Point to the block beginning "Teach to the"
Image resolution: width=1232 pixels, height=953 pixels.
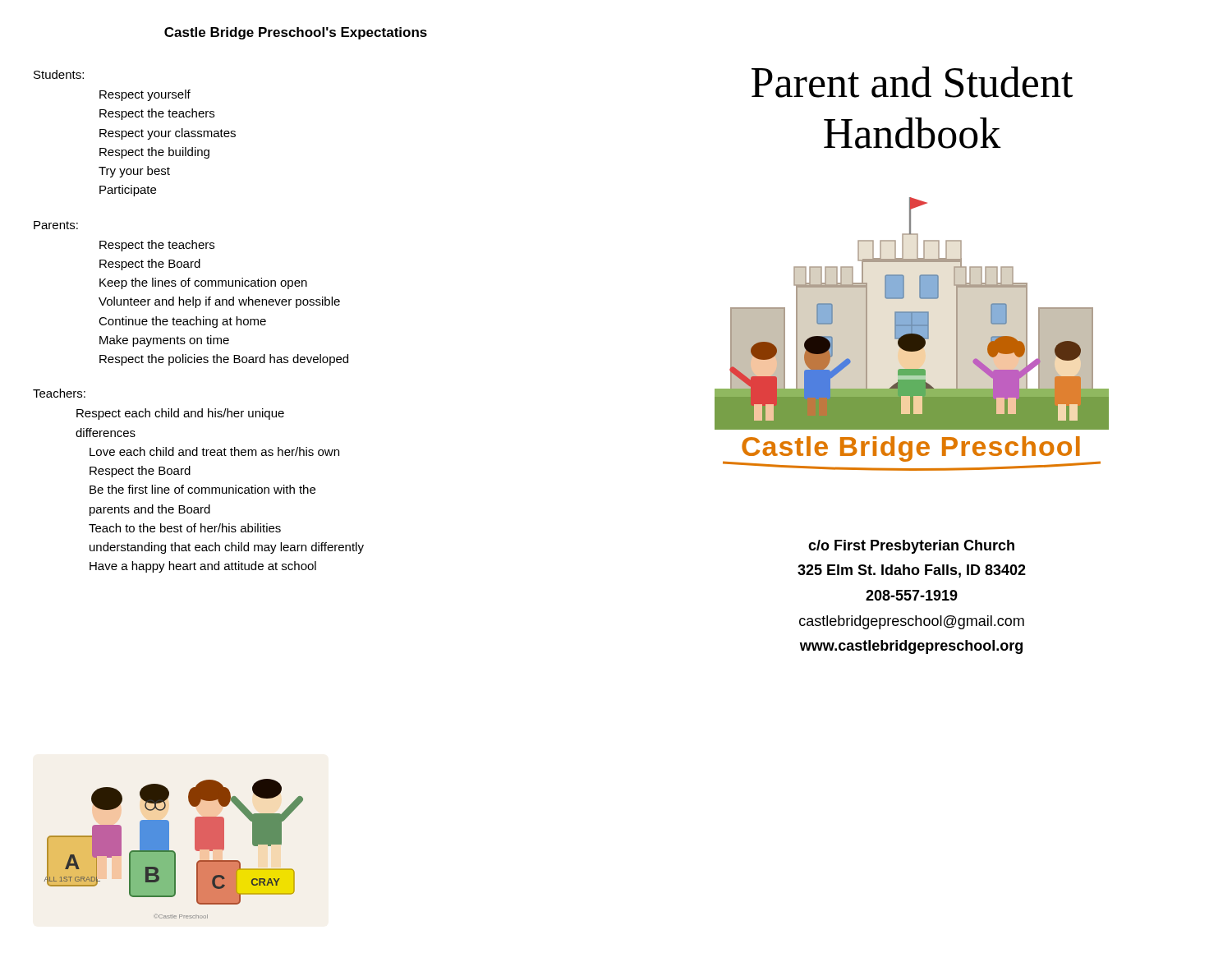tap(226, 537)
